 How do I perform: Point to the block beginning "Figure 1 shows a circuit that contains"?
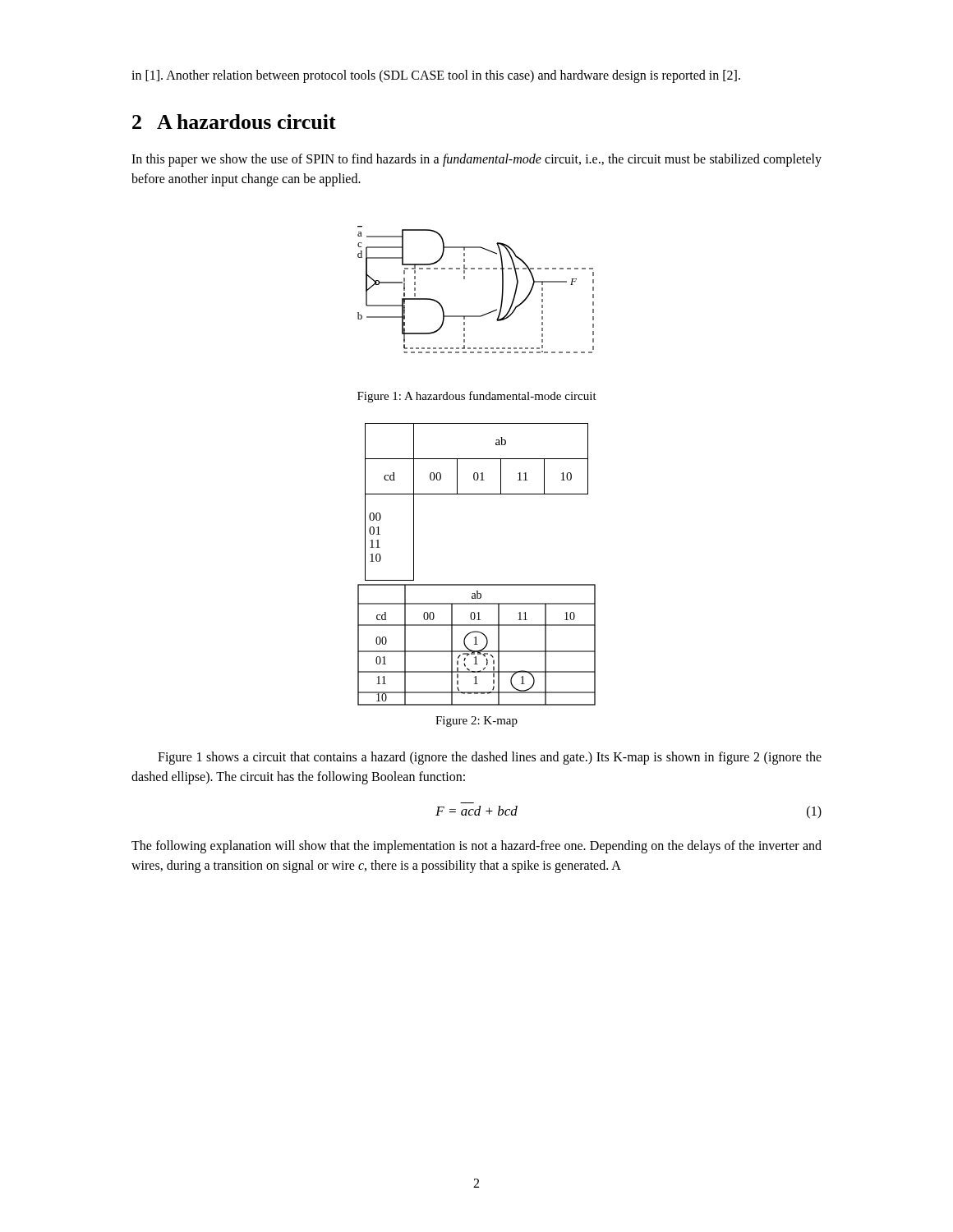(x=476, y=767)
